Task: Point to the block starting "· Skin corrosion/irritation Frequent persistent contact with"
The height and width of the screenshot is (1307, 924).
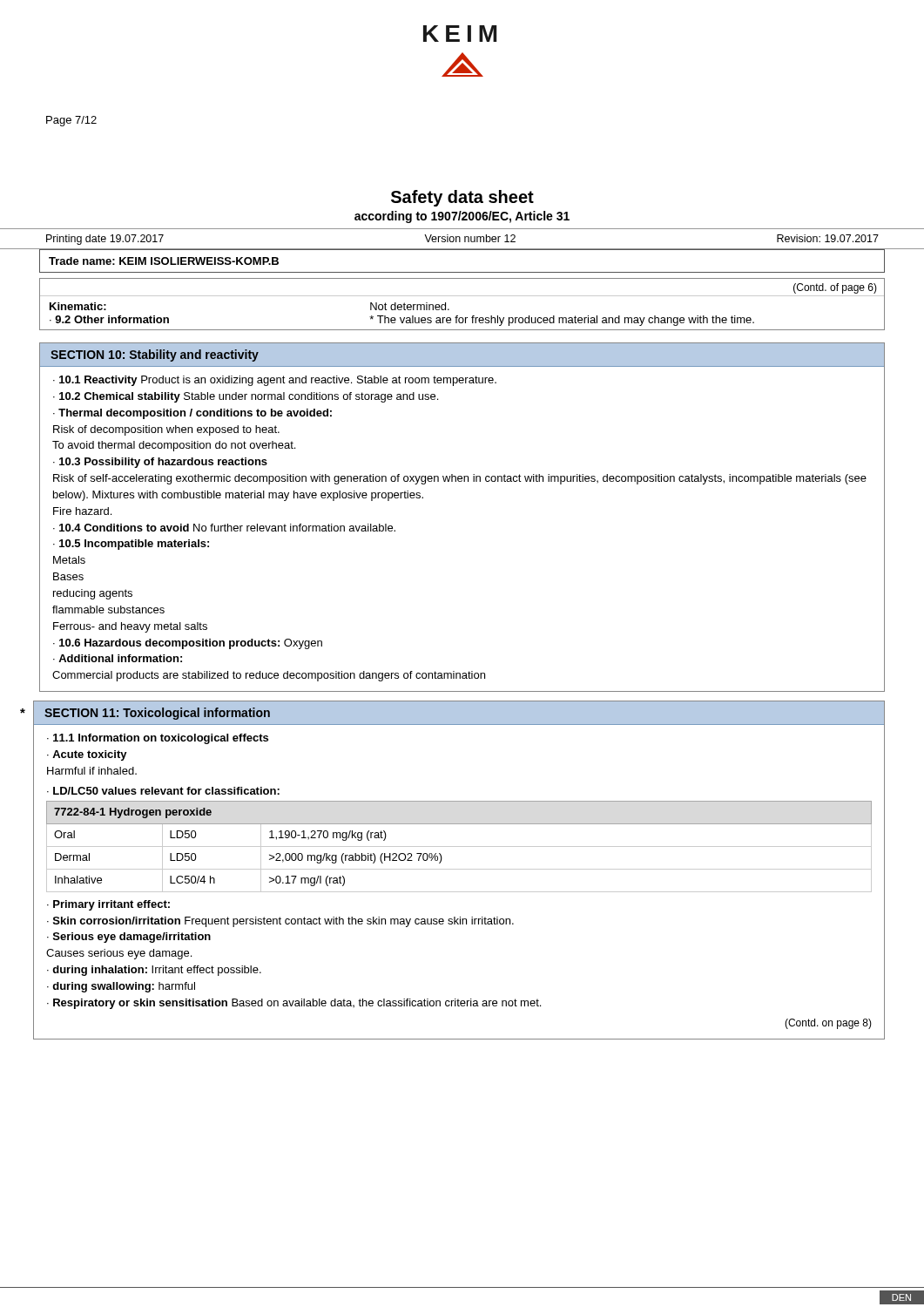Action: pyautogui.click(x=280, y=920)
